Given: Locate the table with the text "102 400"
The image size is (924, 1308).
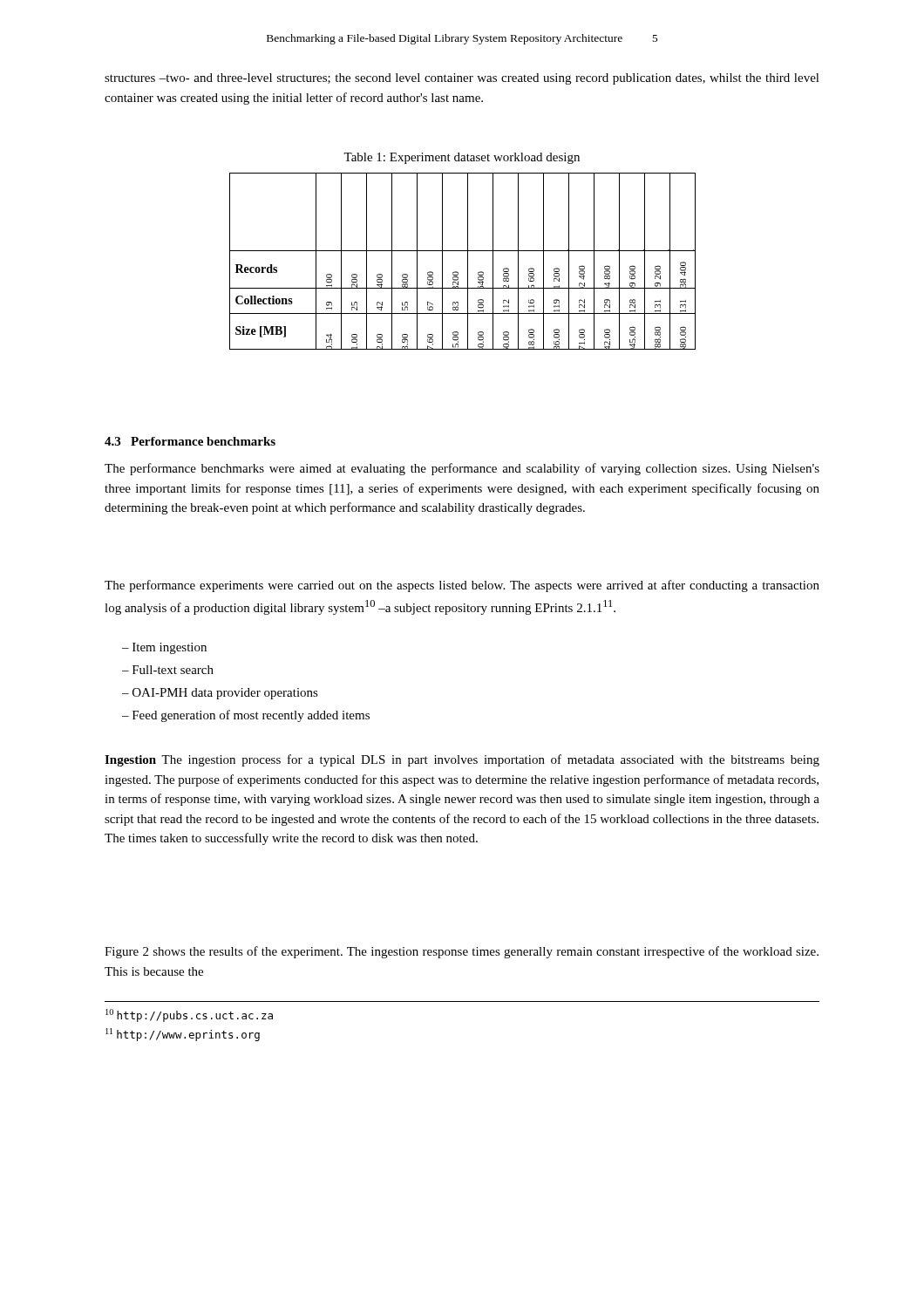Looking at the screenshot, I should 462,261.
